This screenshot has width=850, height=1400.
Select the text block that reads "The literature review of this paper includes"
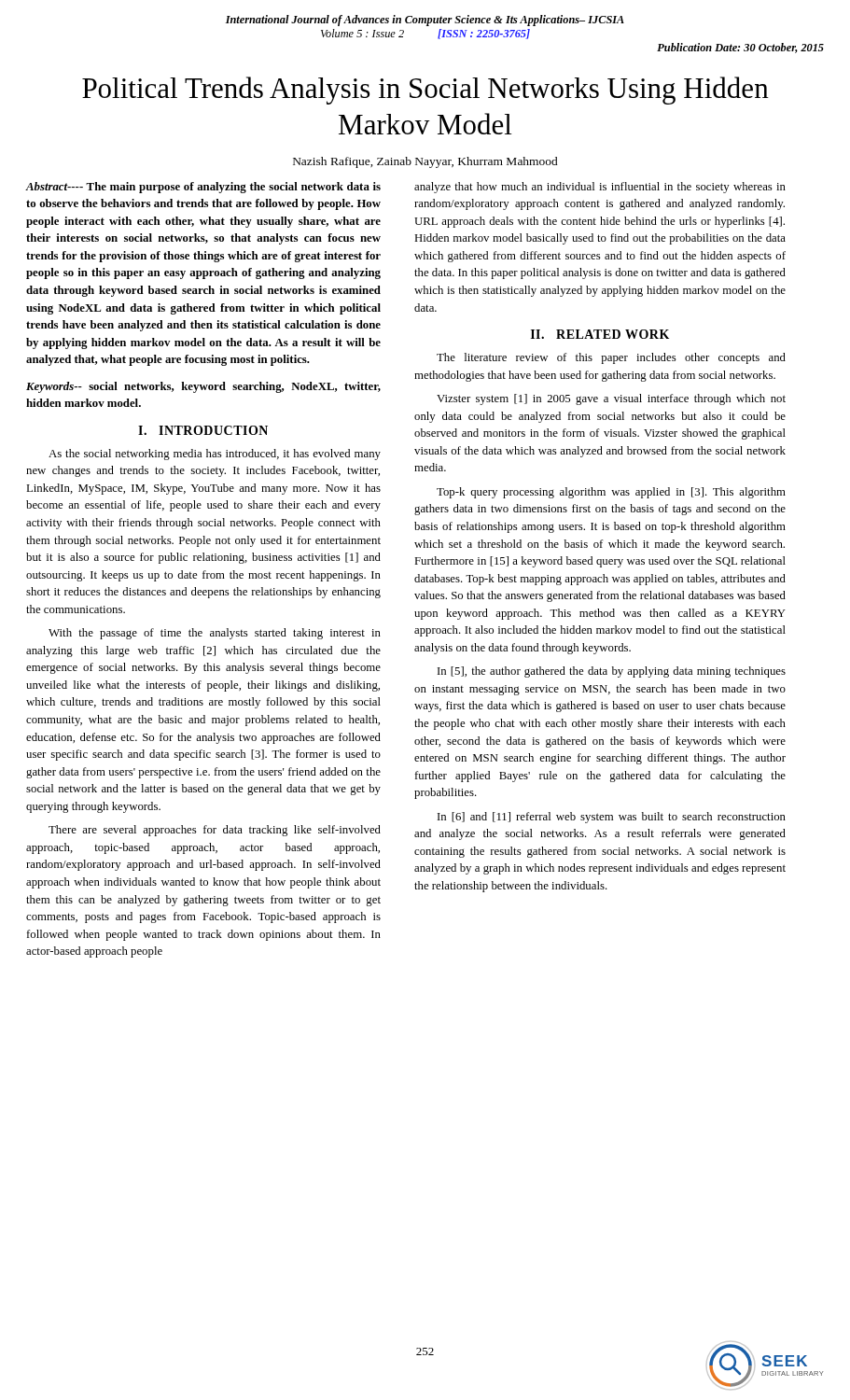[600, 366]
